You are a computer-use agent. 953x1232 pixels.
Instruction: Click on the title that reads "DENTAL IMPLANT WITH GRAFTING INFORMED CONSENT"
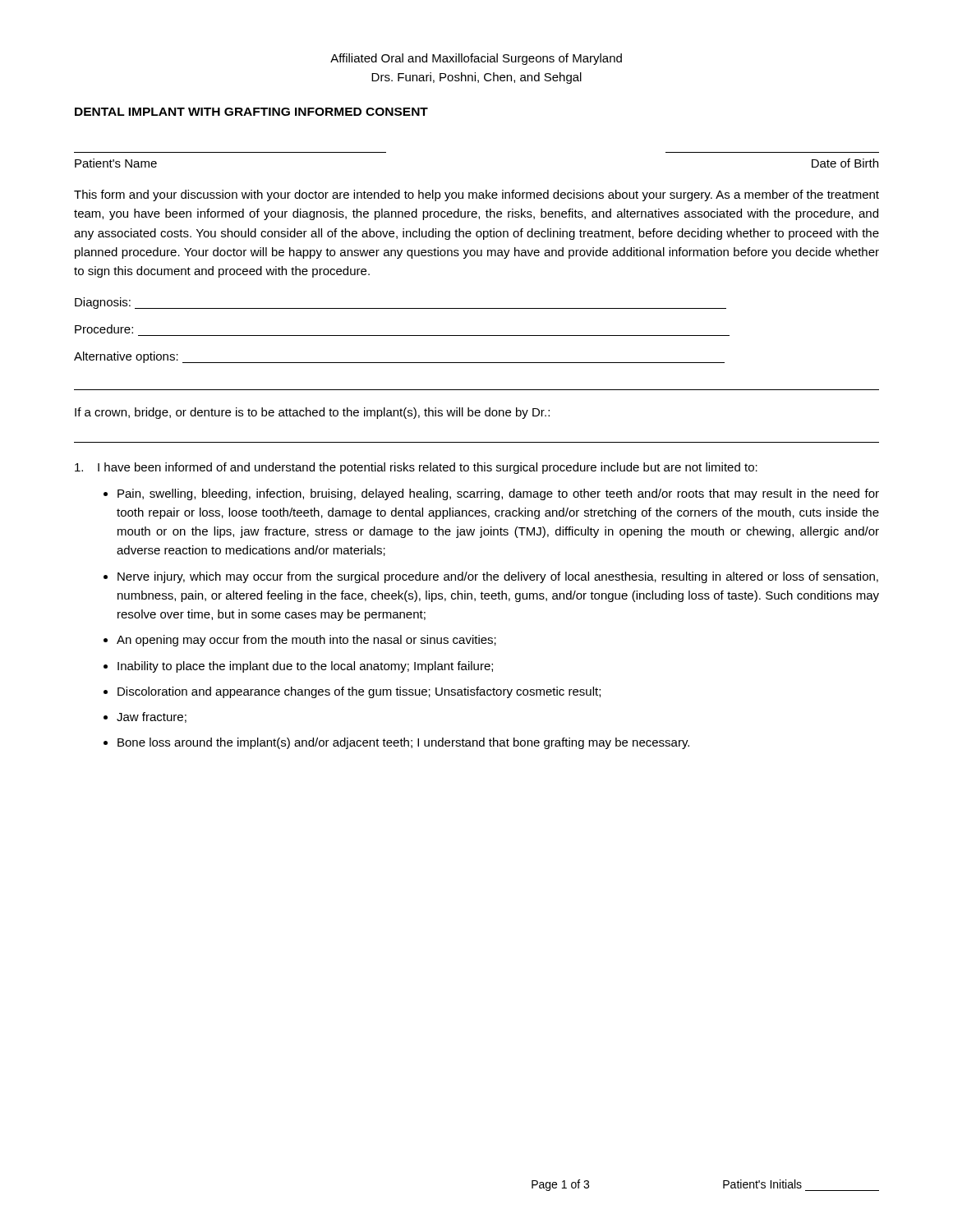point(251,111)
